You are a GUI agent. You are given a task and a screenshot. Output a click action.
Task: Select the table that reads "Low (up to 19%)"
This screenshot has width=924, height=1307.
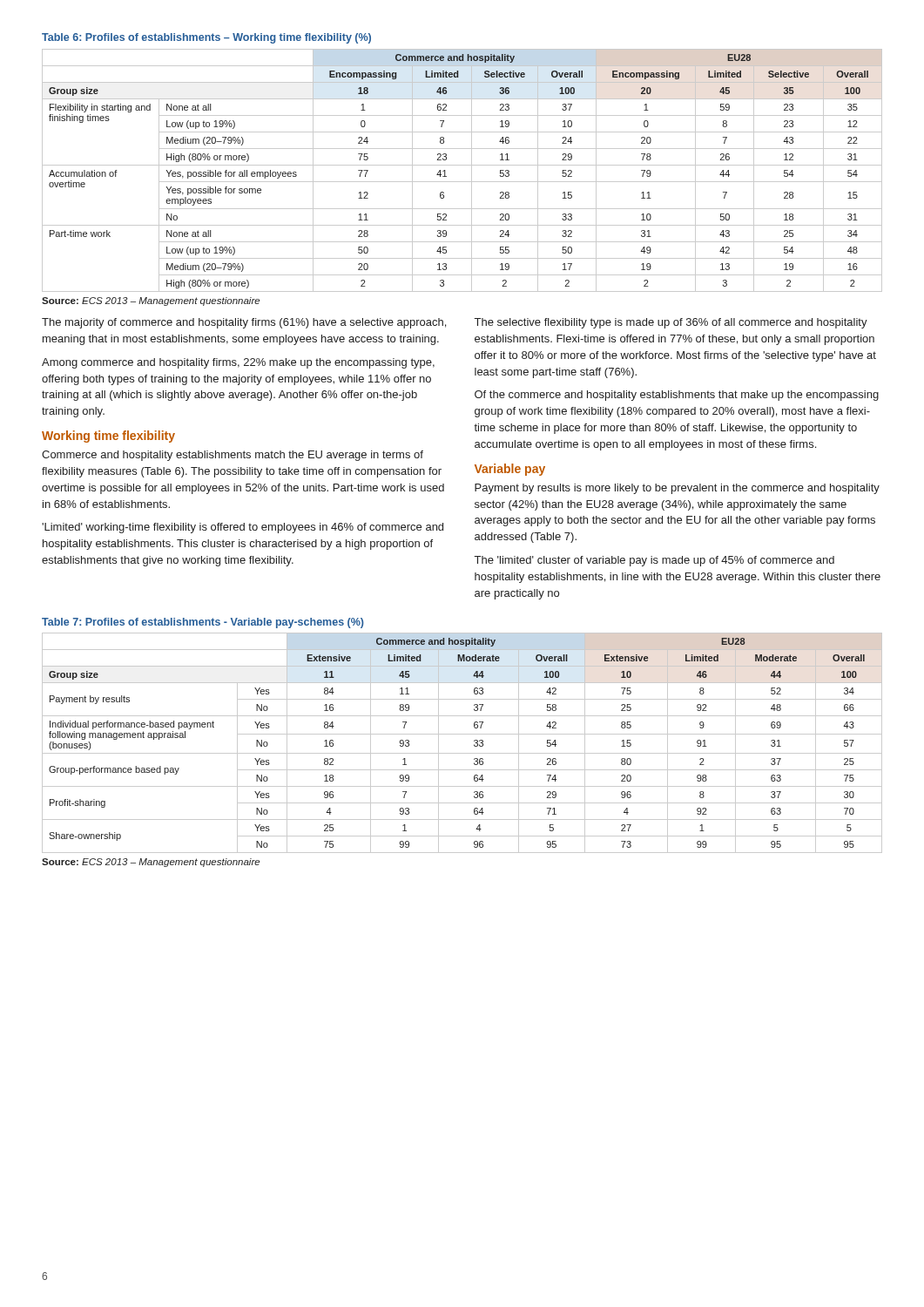point(462,170)
